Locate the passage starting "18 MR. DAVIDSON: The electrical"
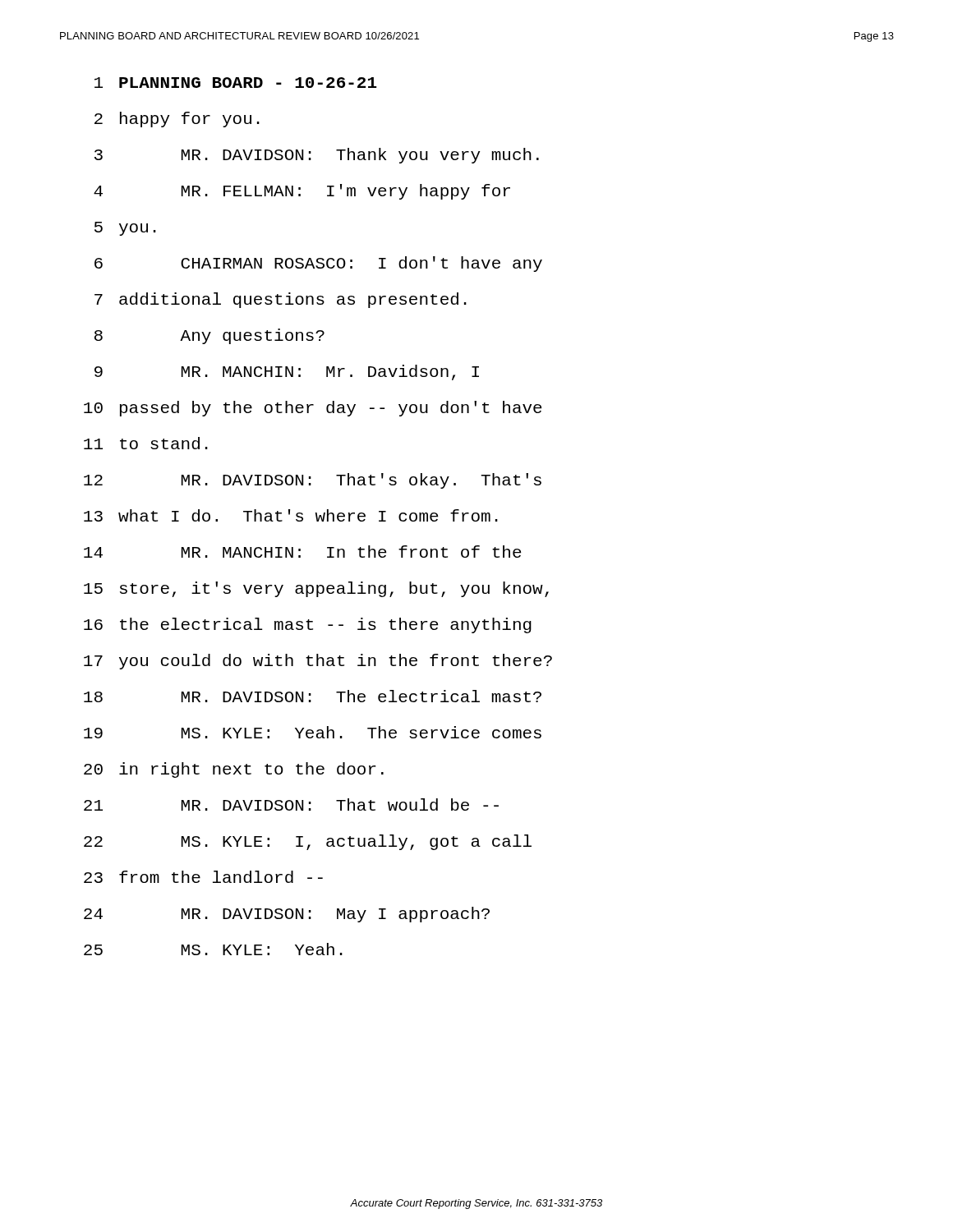This screenshot has width=953, height=1232. tap(476, 698)
